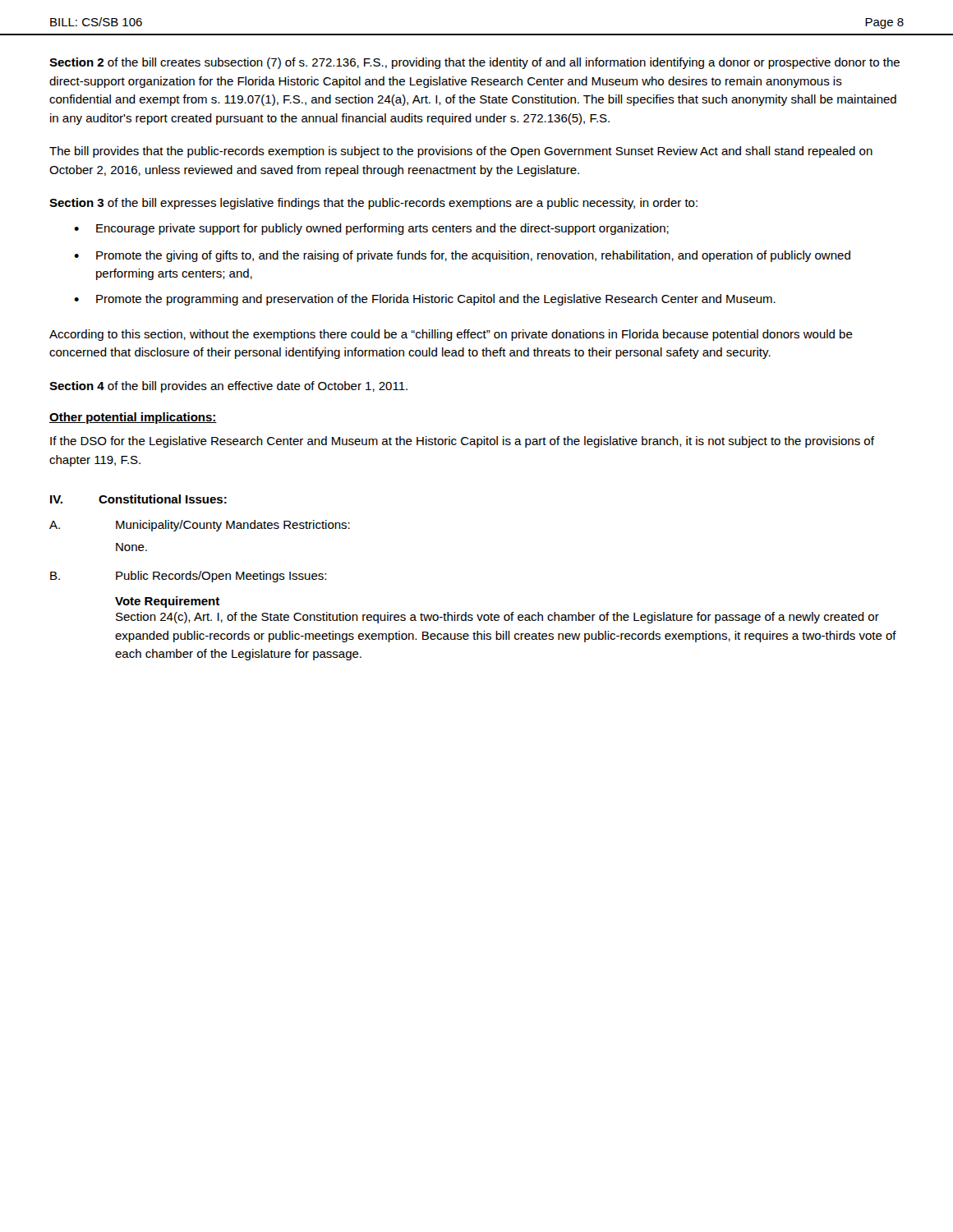Point to the block starting "According to this section,"
The image size is (953, 1232).
(x=476, y=344)
